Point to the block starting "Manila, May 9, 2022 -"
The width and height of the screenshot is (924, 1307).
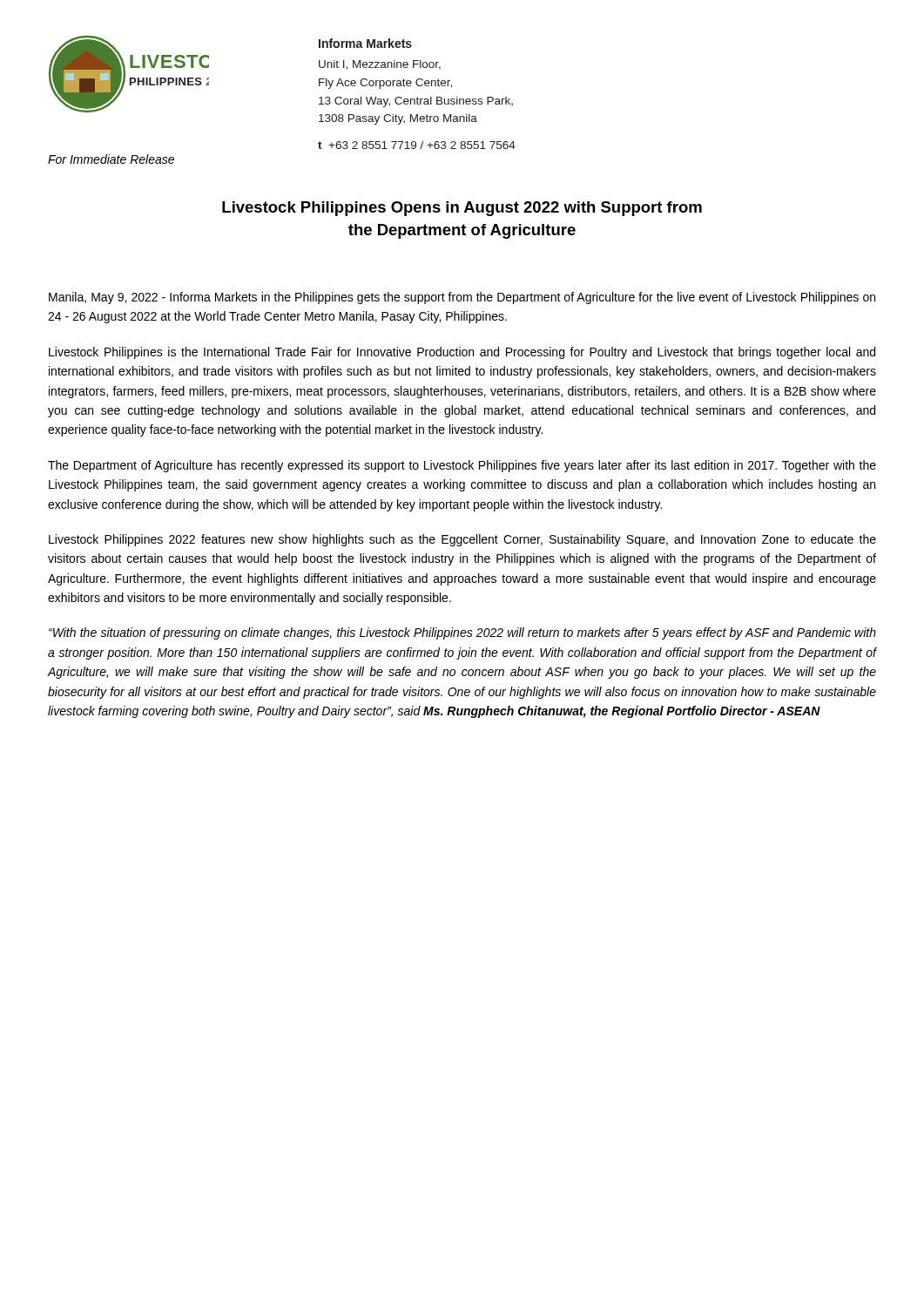pos(462,307)
